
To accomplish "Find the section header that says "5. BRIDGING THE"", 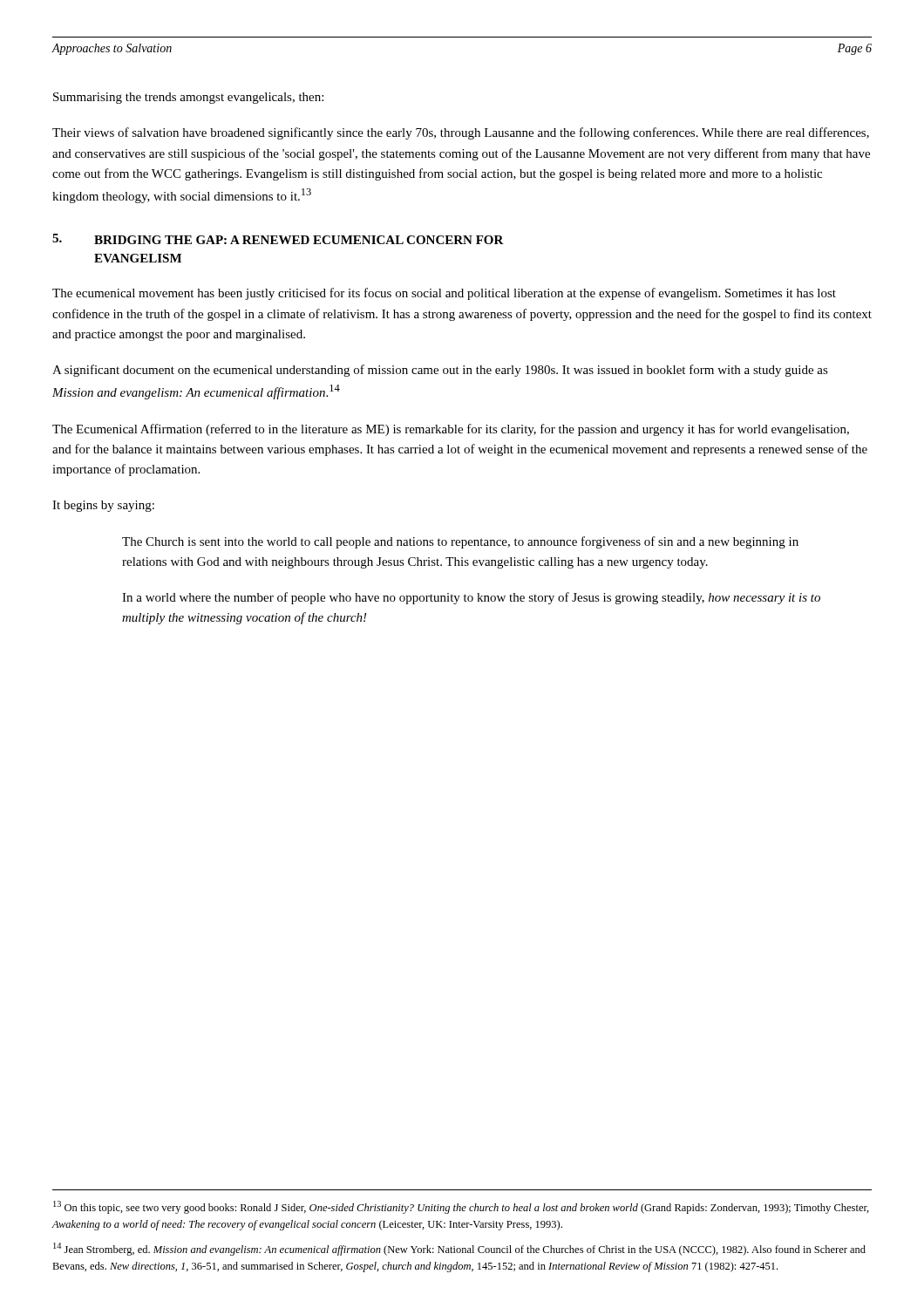I will 278,250.
